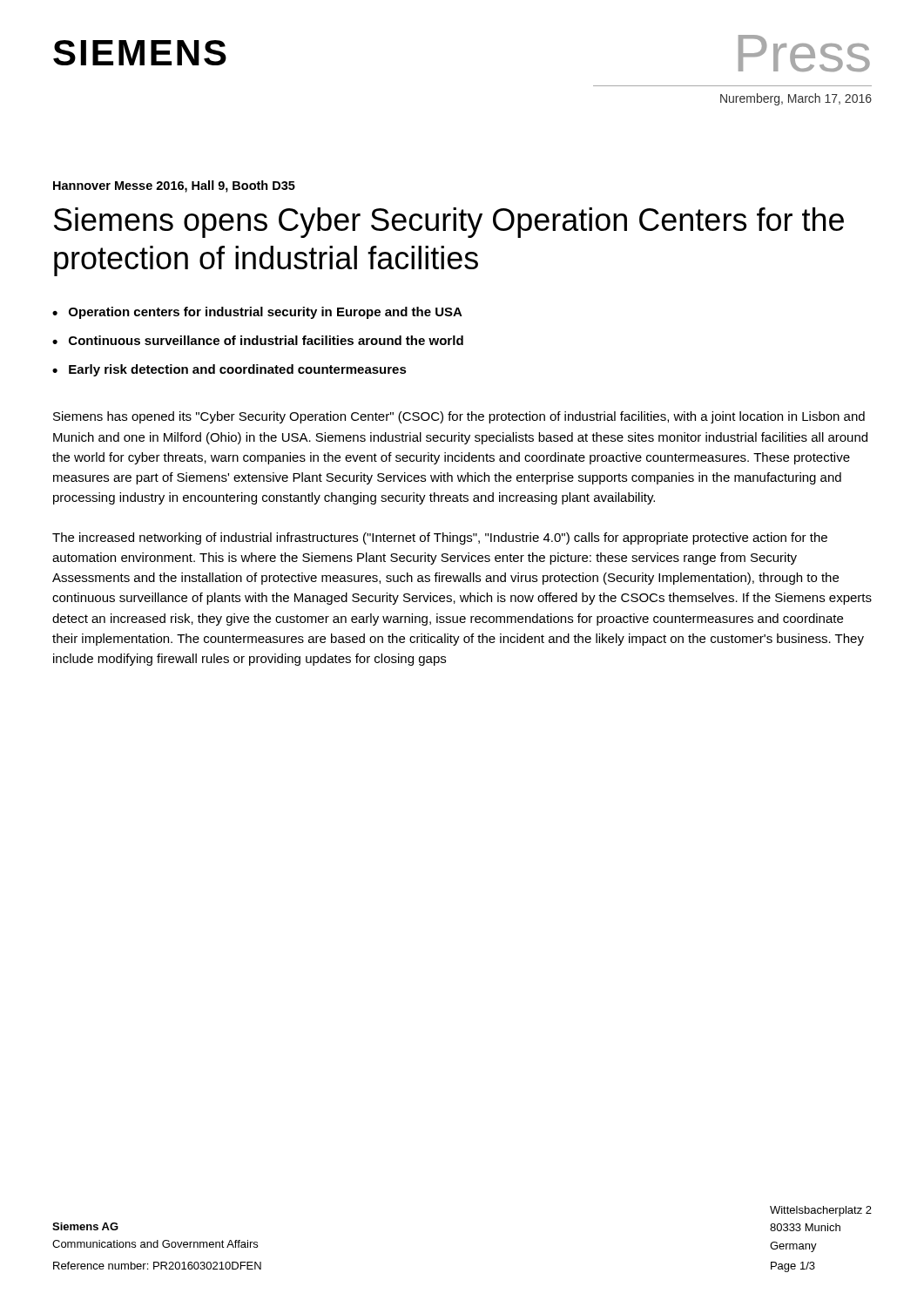The image size is (924, 1307).
Task: Point to the title beginning "Siemens opens Cyber Security Operation Centers for"
Action: click(449, 239)
